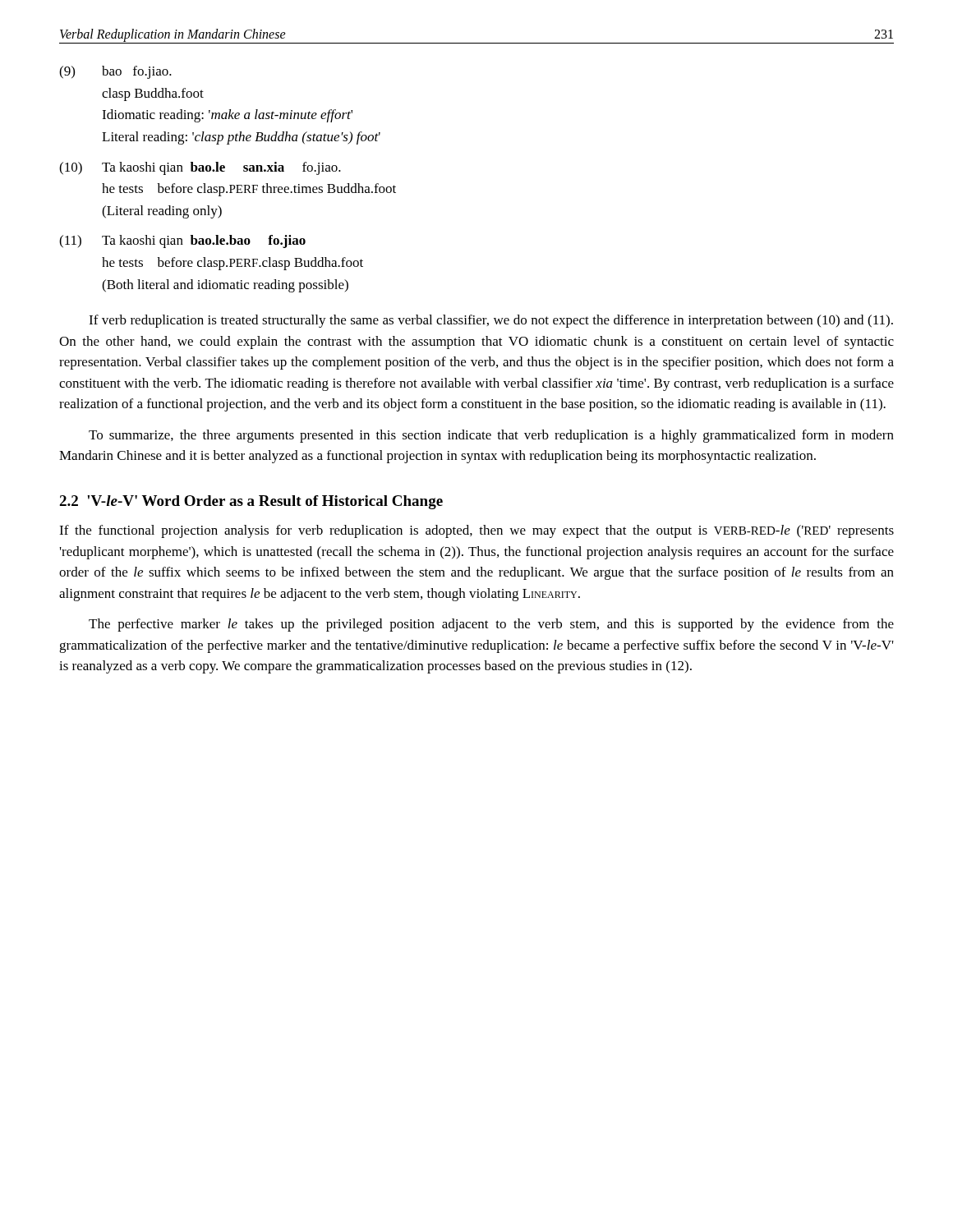Click the passage that begins "(9) bao fo.jiao. clasp Buddha.foot Idiomatic"
The image size is (953, 1232).
click(x=220, y=105)
